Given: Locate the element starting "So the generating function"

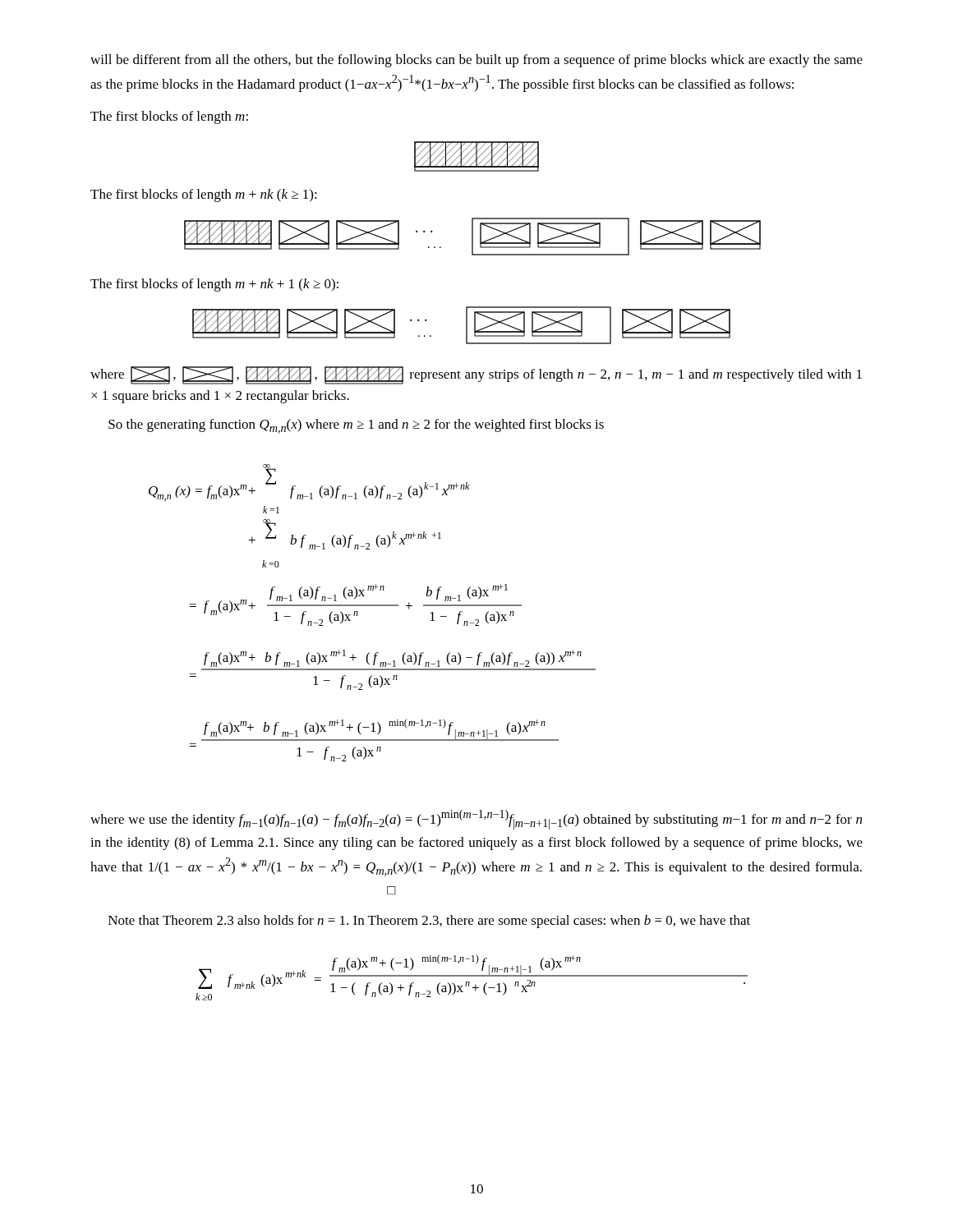Looking at the screenshot, I should (347, 426).
